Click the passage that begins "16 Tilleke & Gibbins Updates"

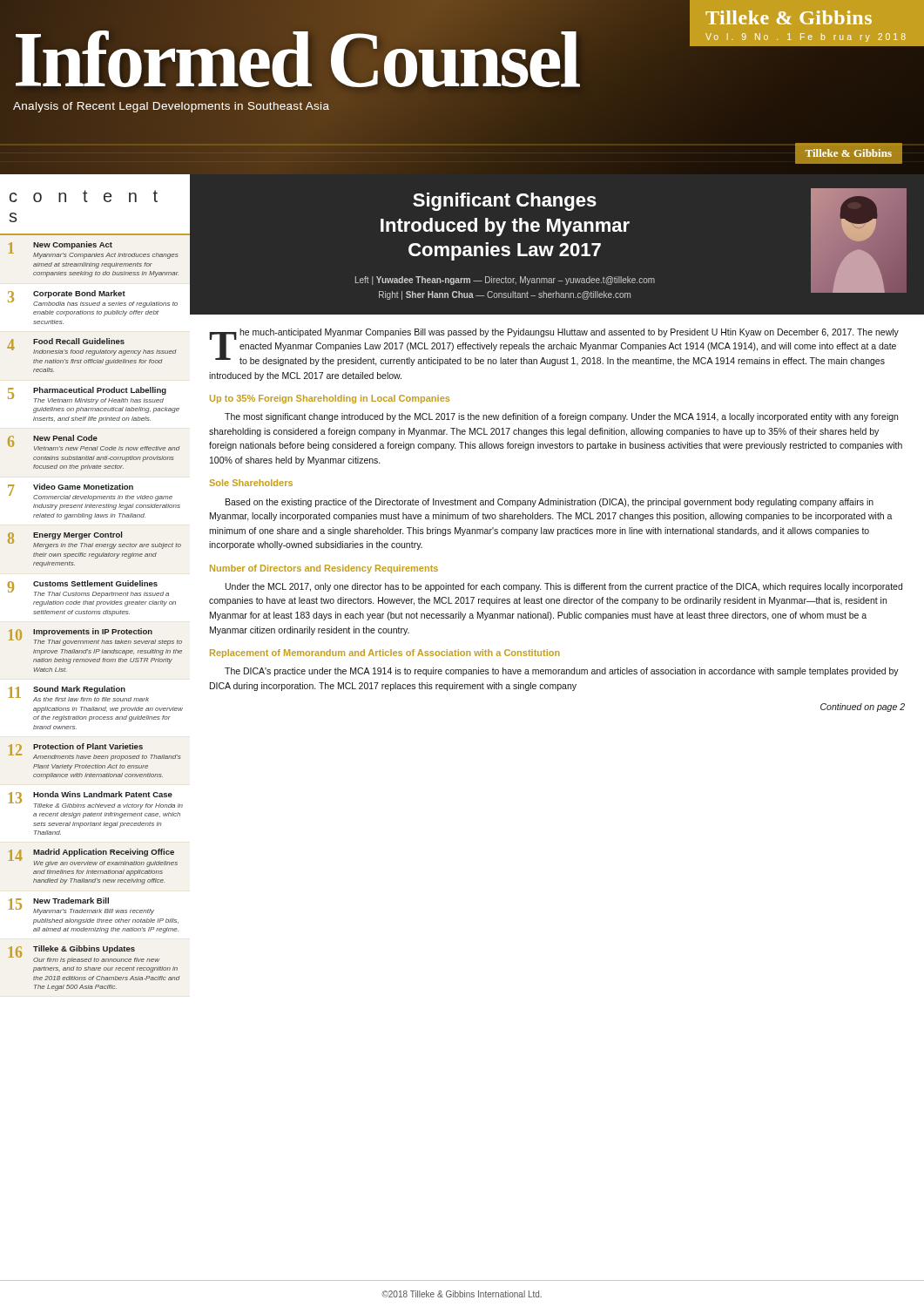pos(95,968)
